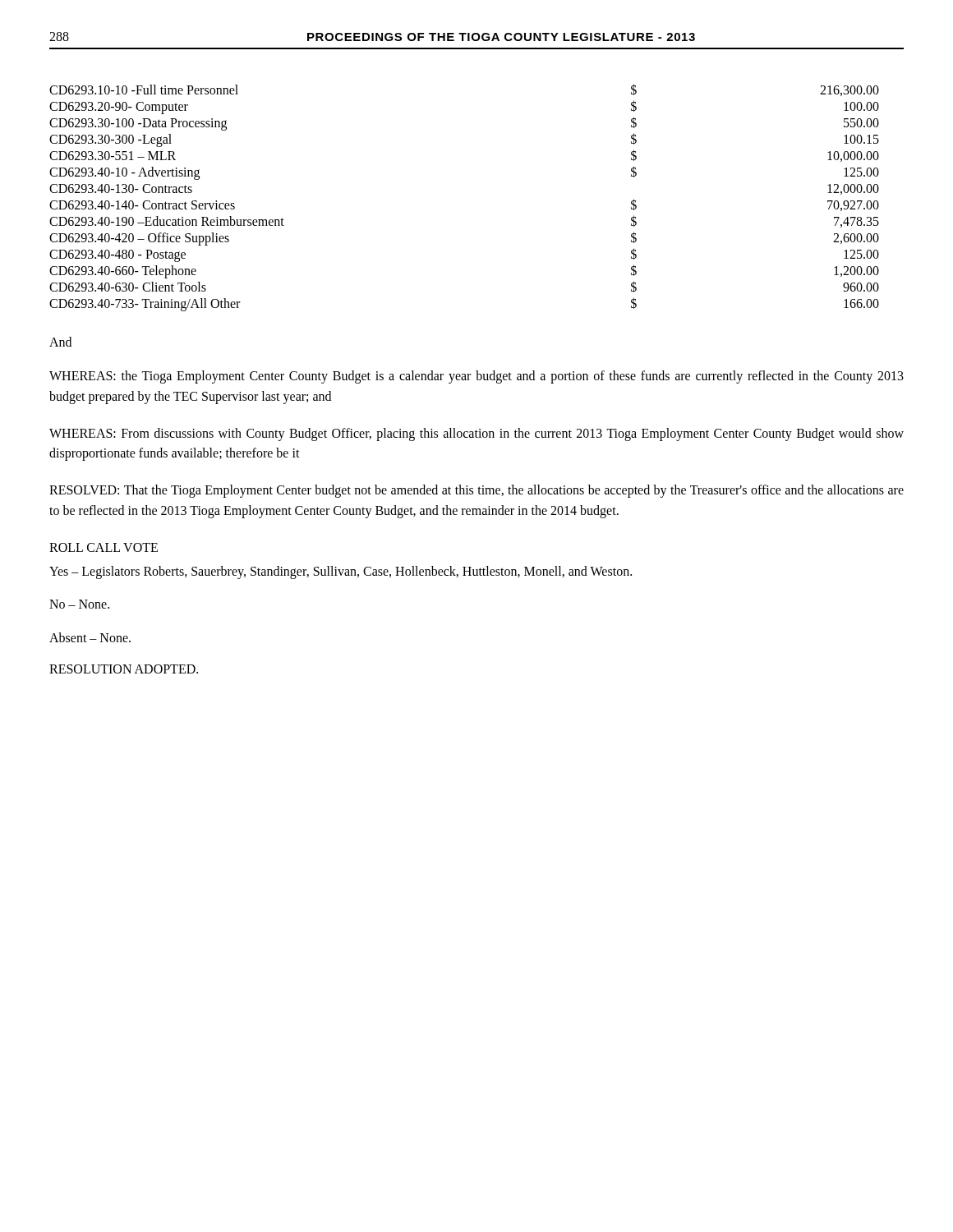
Task: Click the passage that begins "RESOLVED: That the Tioga Employment Center budget not"
Action: pyautogui.click(x=476, y=500)
